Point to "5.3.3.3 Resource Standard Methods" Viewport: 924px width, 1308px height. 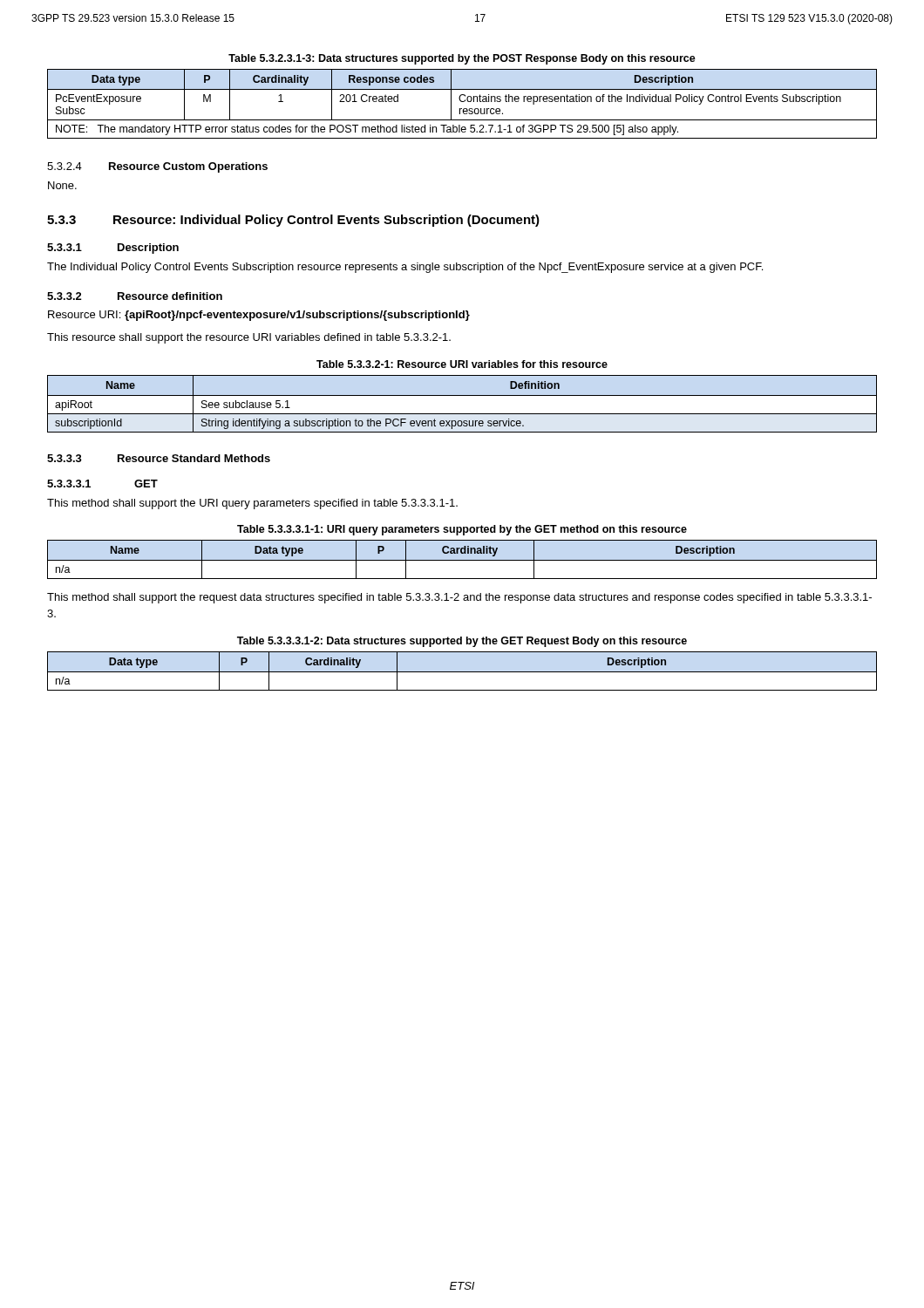(x=159, y=458)
